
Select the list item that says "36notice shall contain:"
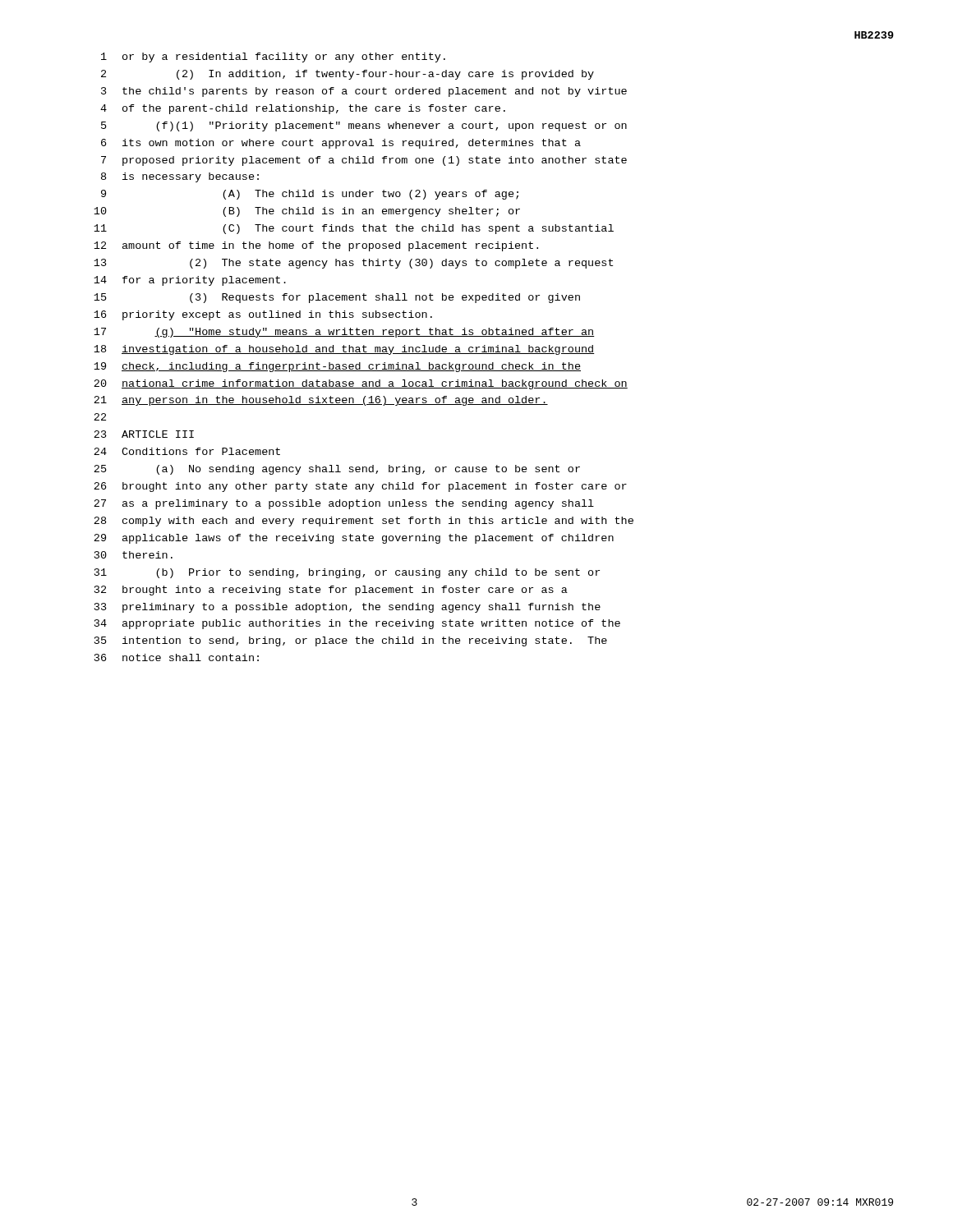pos(172,659)
